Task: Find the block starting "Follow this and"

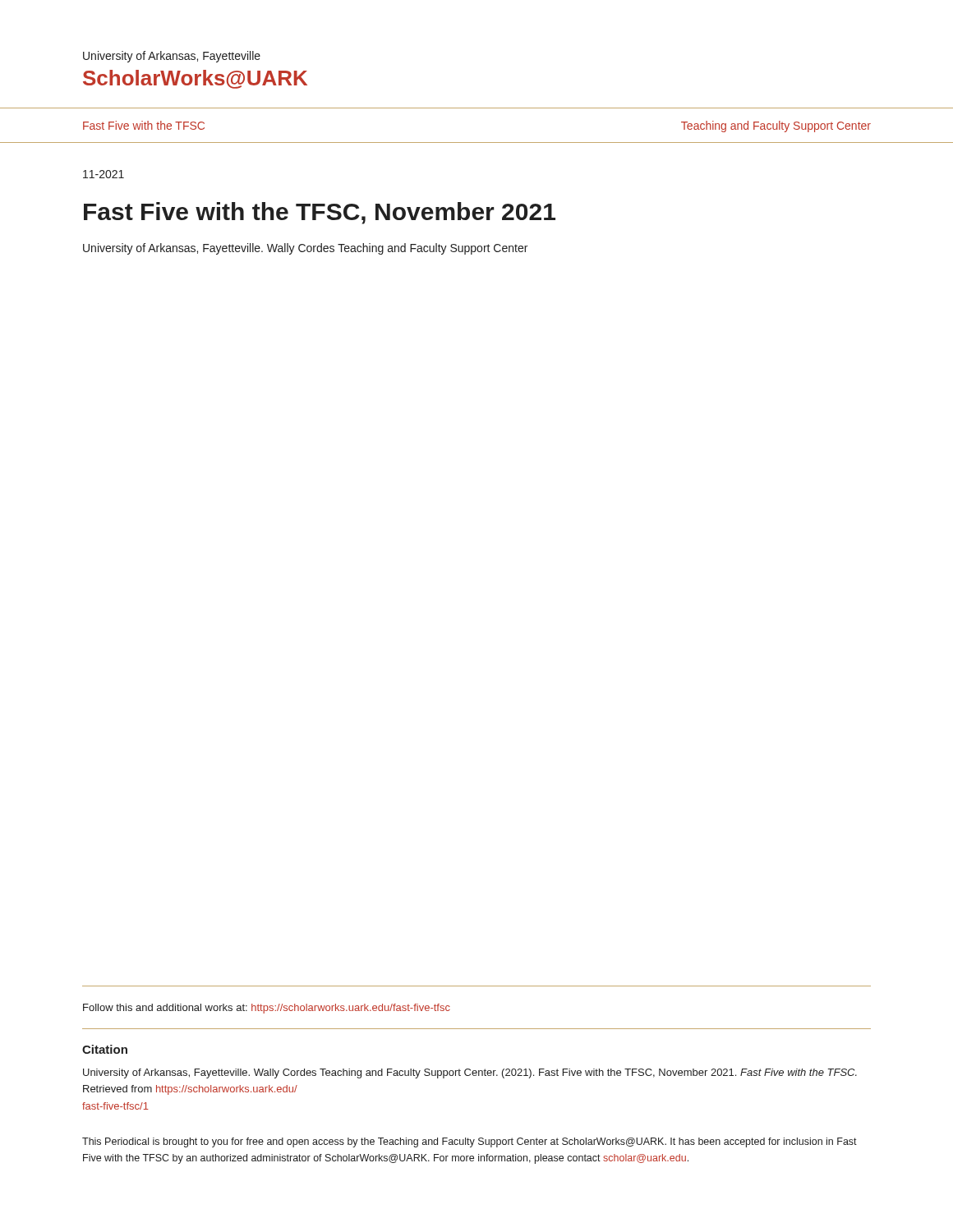Action: (x=266, y=1007)
